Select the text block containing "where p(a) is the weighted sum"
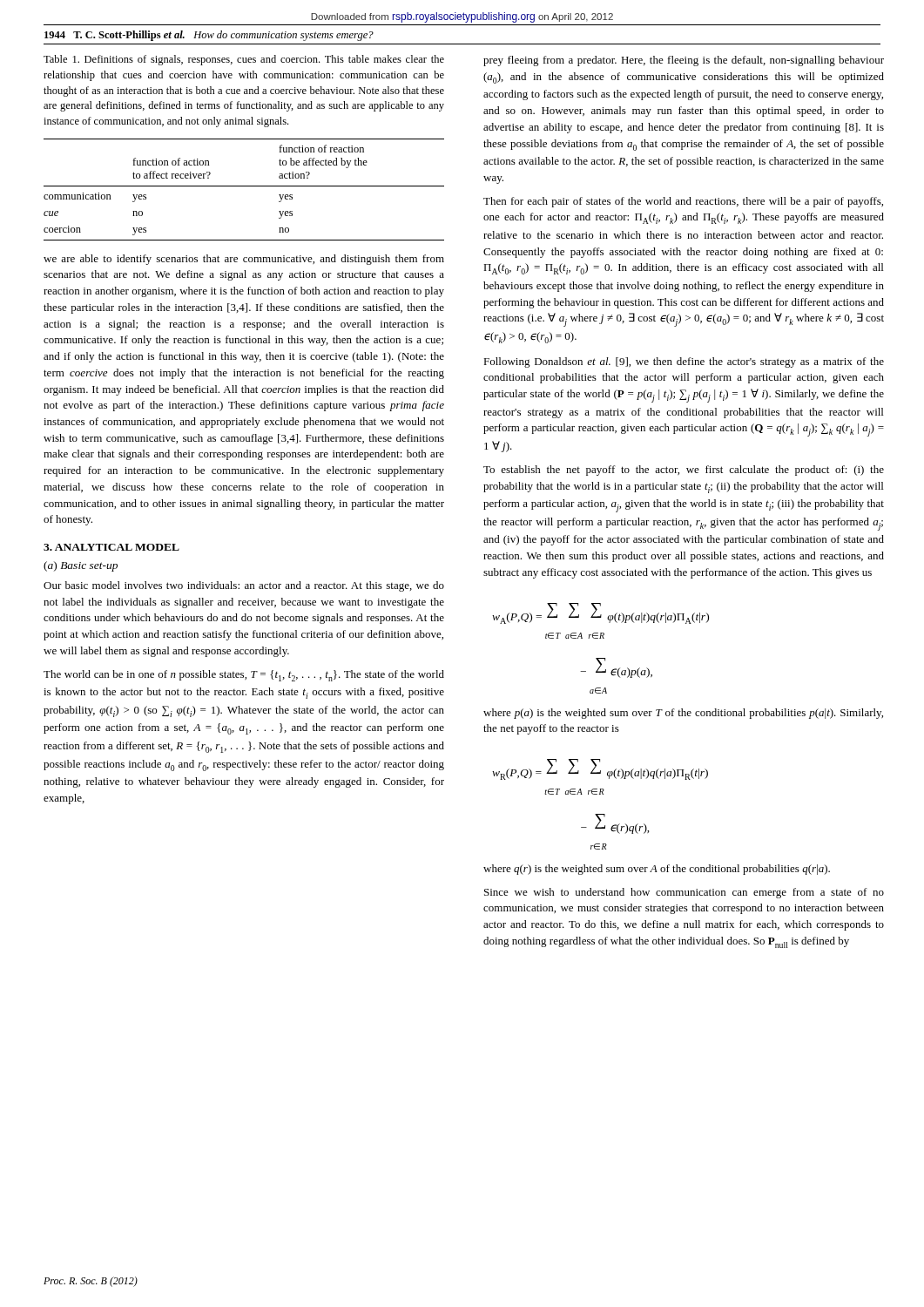 pos(684,720)
